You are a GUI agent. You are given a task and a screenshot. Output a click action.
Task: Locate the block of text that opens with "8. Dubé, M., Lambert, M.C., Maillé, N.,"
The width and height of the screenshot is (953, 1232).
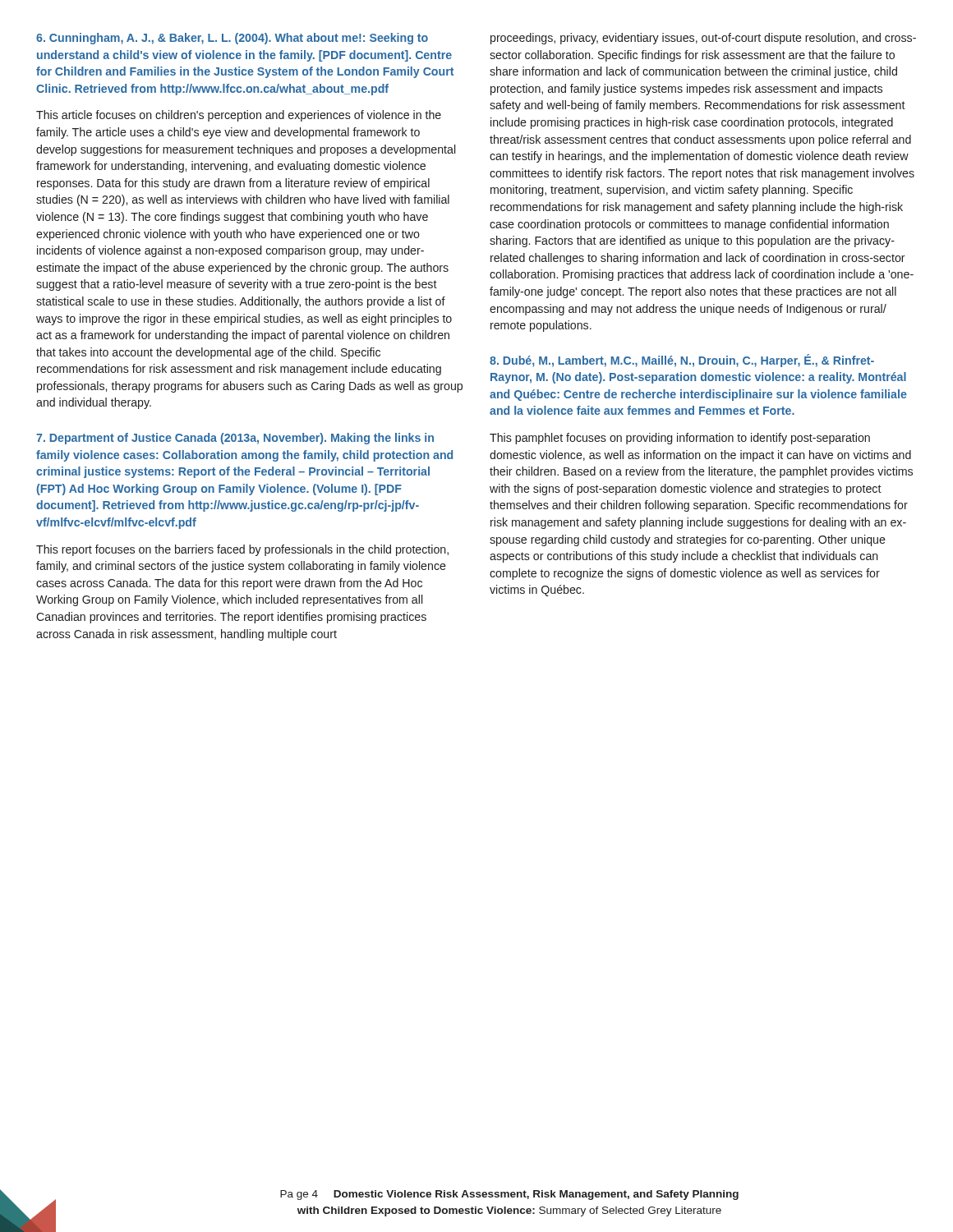(x=703, y=386)
